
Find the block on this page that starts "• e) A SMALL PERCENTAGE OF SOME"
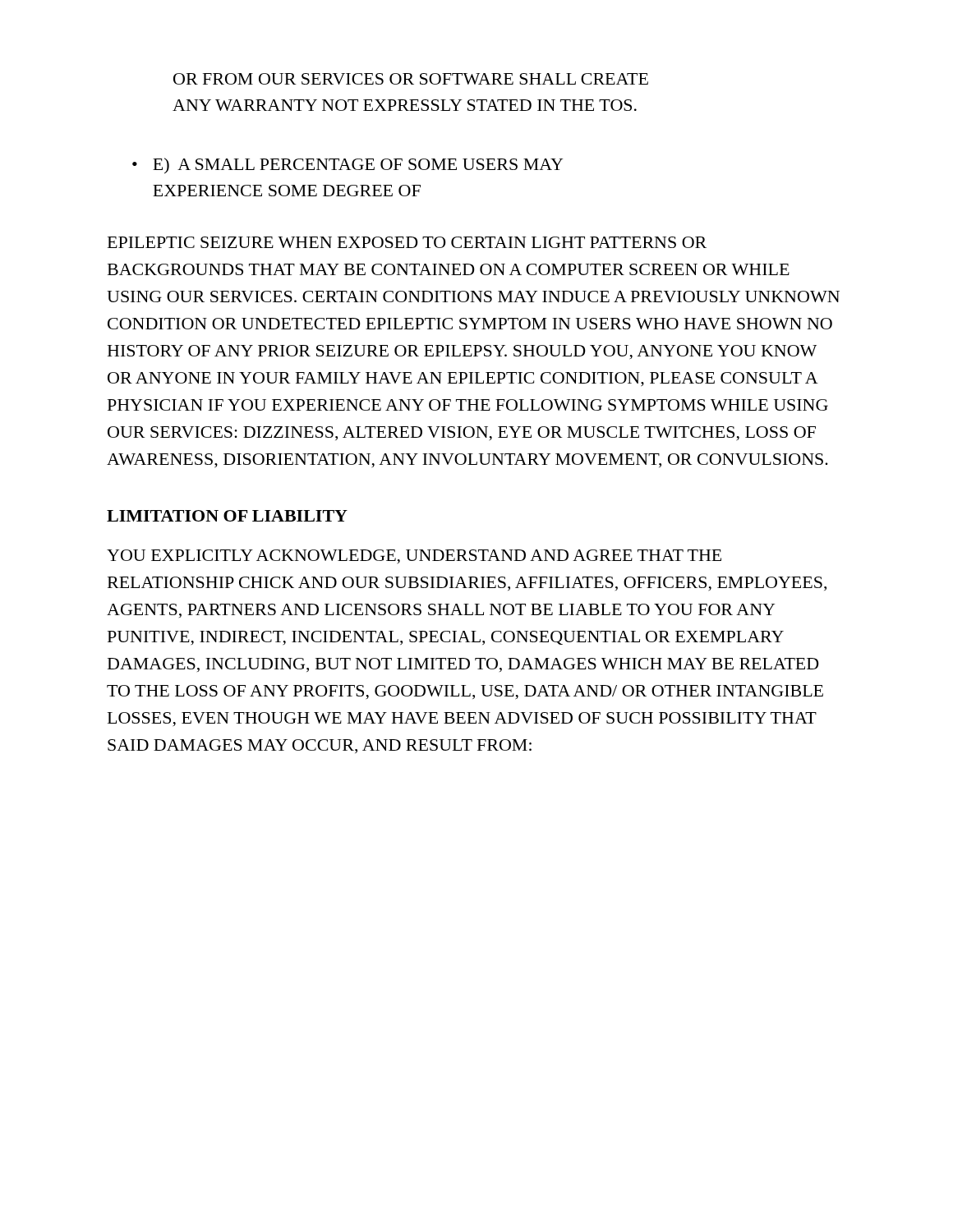point(347,177)
